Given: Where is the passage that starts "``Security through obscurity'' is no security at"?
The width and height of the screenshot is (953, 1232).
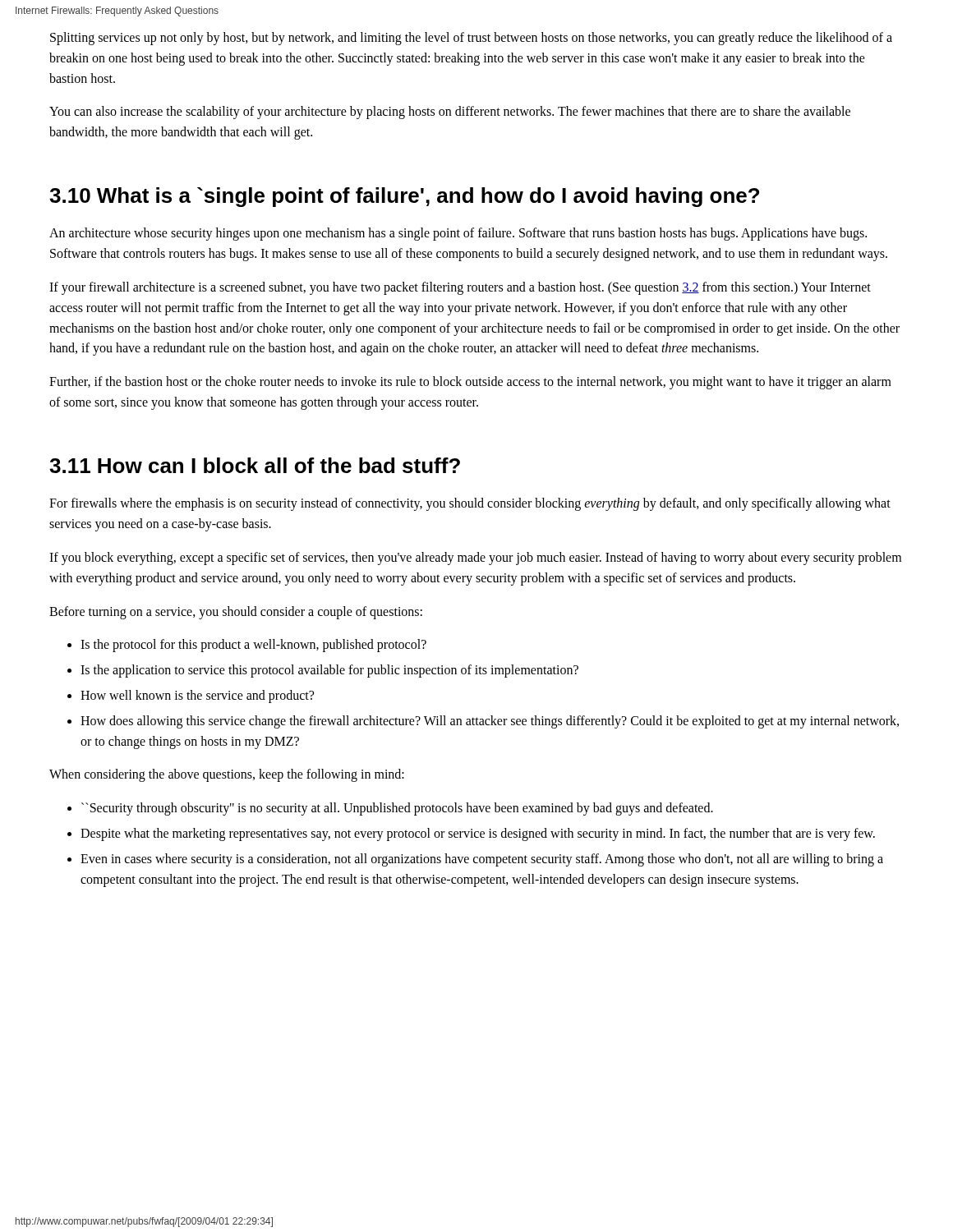Looking at the screenshot, I should coord(397,808).
